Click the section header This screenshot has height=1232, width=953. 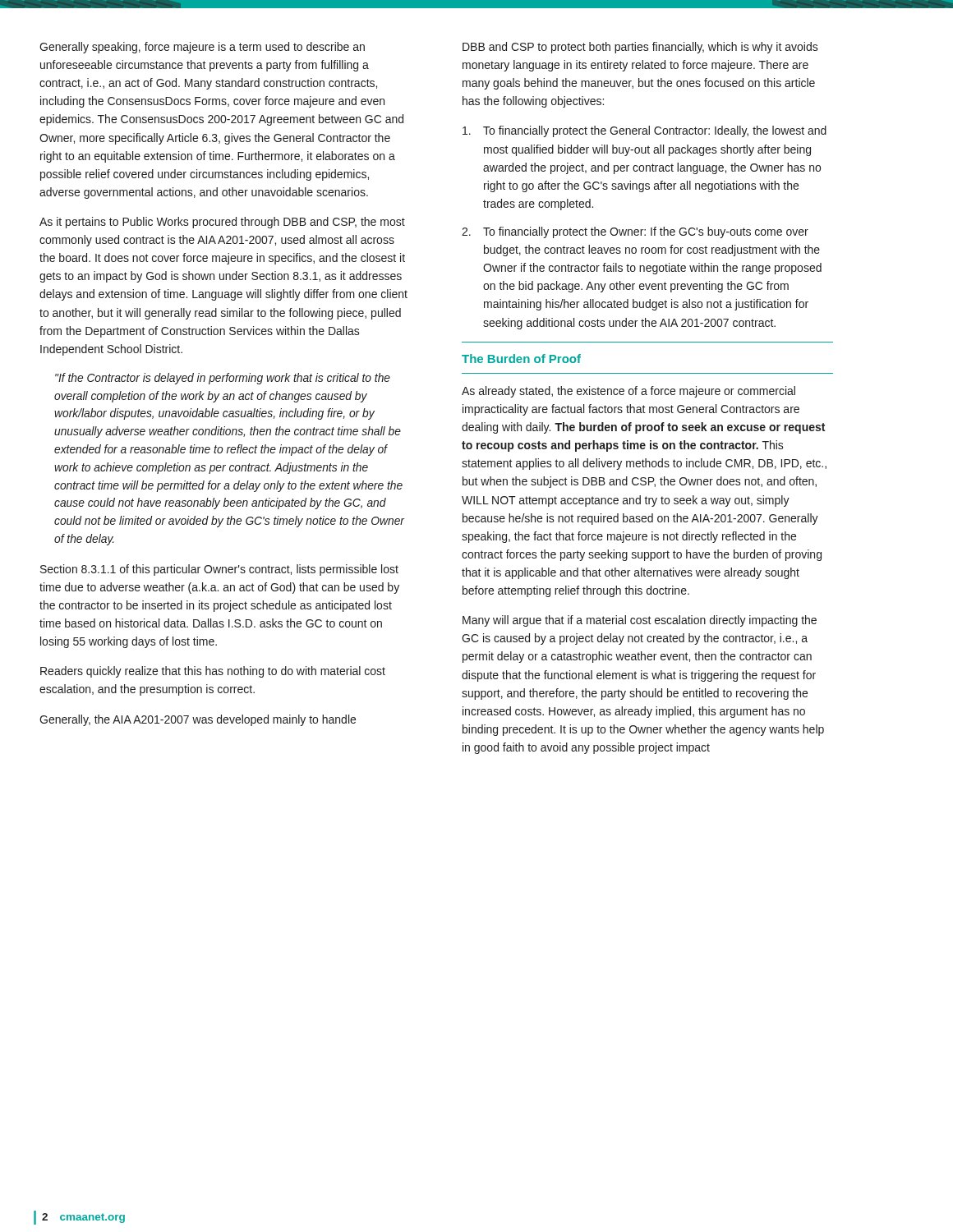(x=521, y=358)
